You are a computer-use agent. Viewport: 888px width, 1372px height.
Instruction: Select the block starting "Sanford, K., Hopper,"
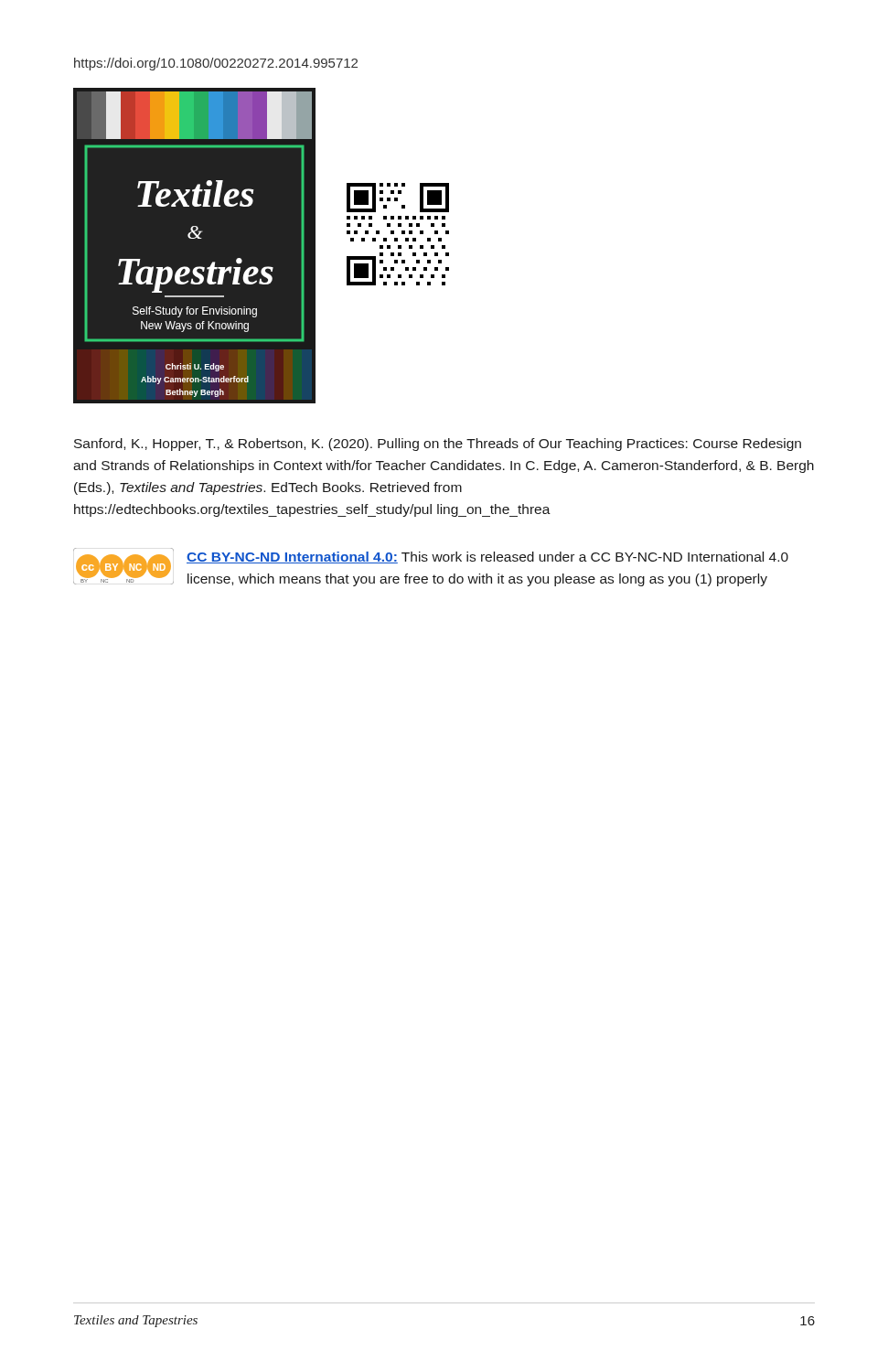(444, 476)
